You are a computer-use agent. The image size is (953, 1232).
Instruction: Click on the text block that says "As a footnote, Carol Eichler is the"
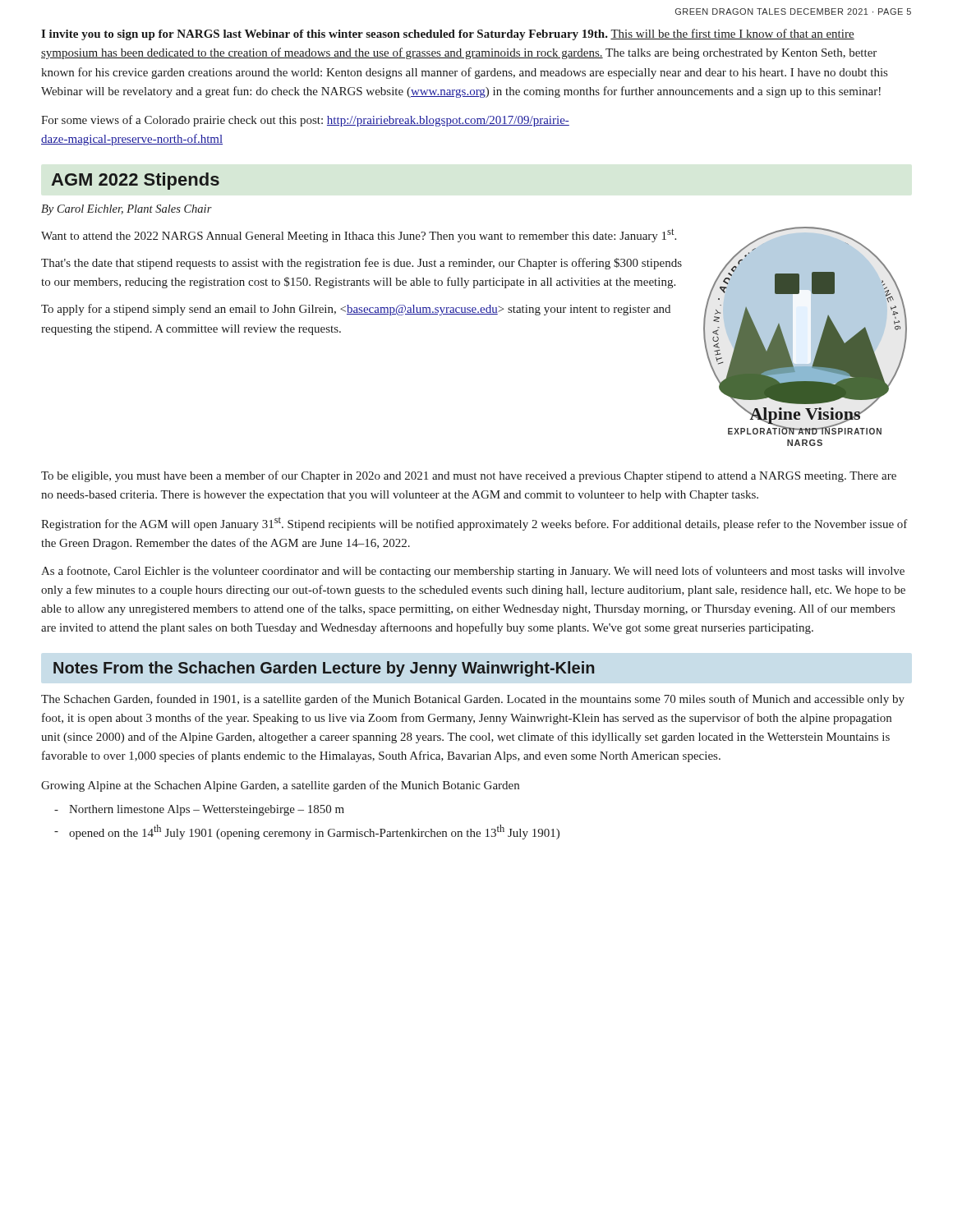coord(473,599)
